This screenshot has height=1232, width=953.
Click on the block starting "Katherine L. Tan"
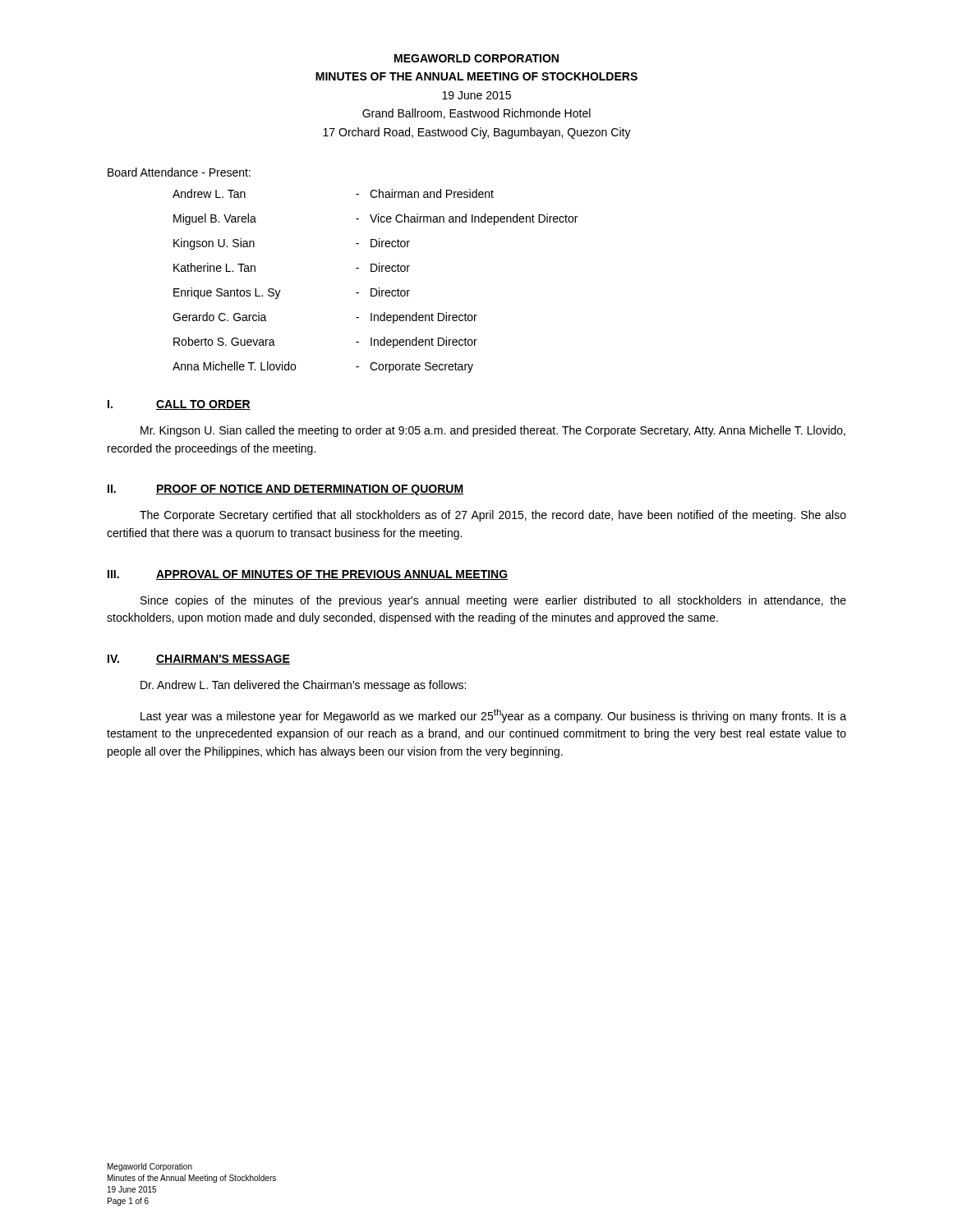tap(211, 267)
